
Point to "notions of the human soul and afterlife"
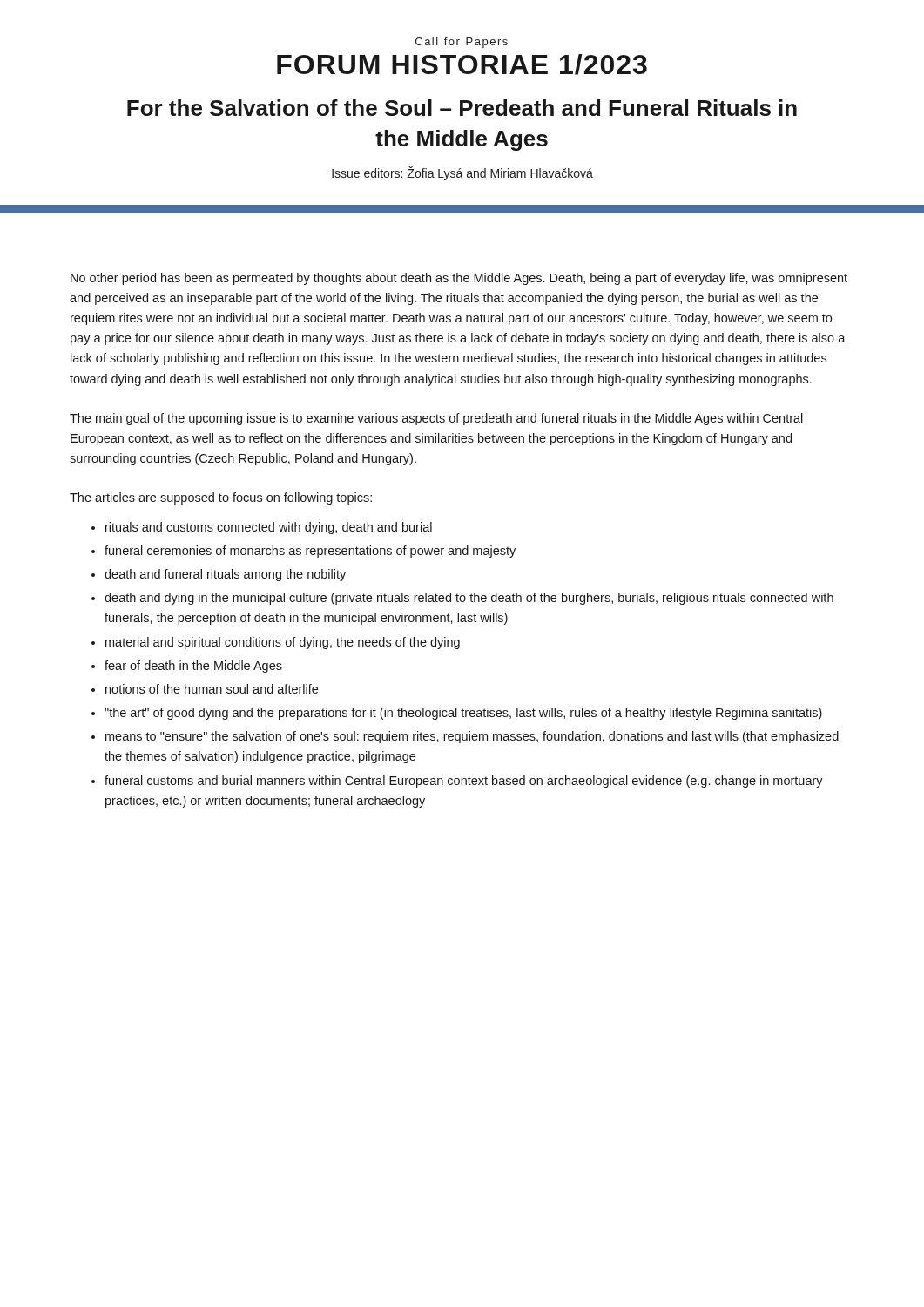tap(212, 689)
